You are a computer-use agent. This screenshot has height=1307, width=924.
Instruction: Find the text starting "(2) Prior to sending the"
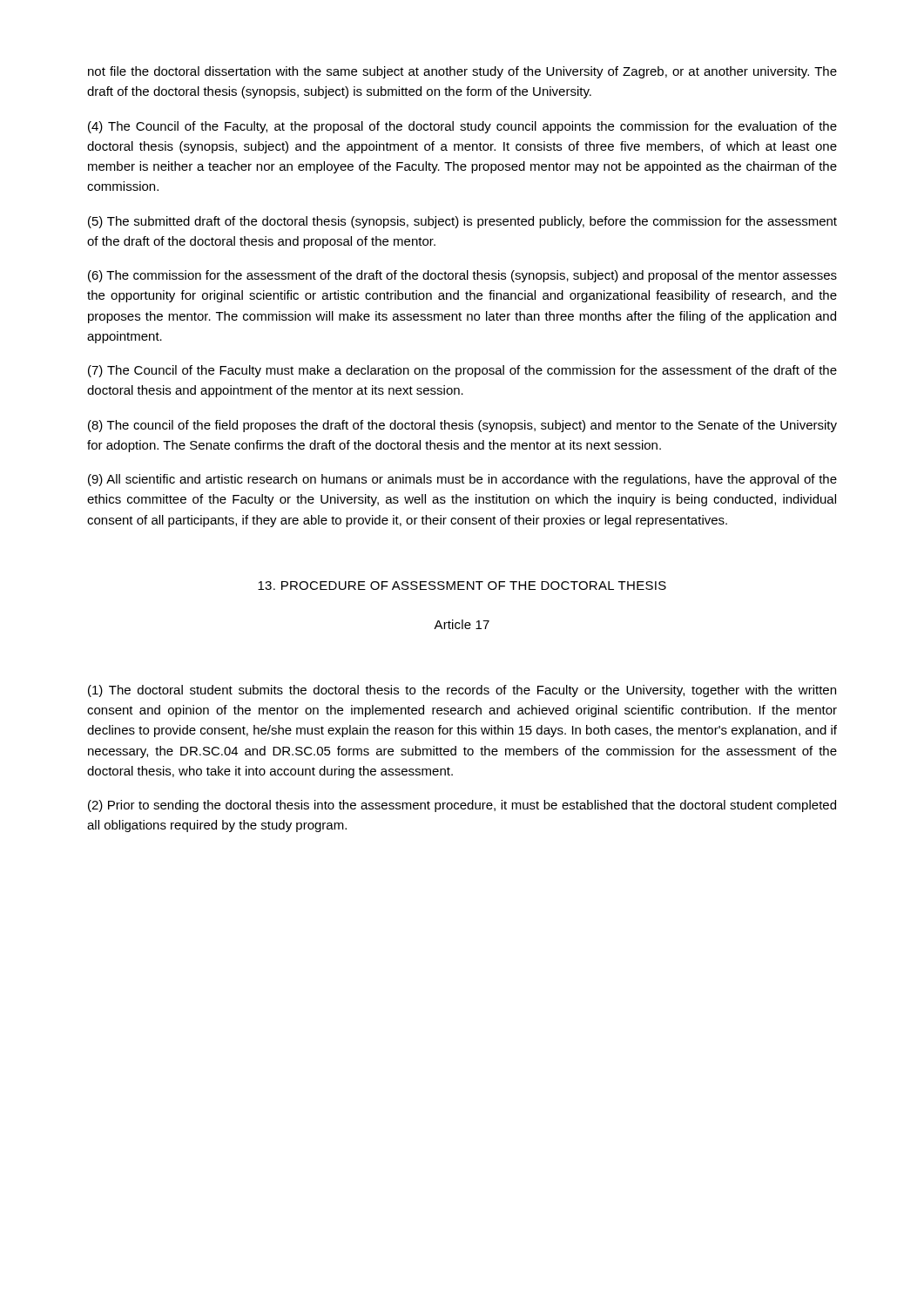point(462,815)
